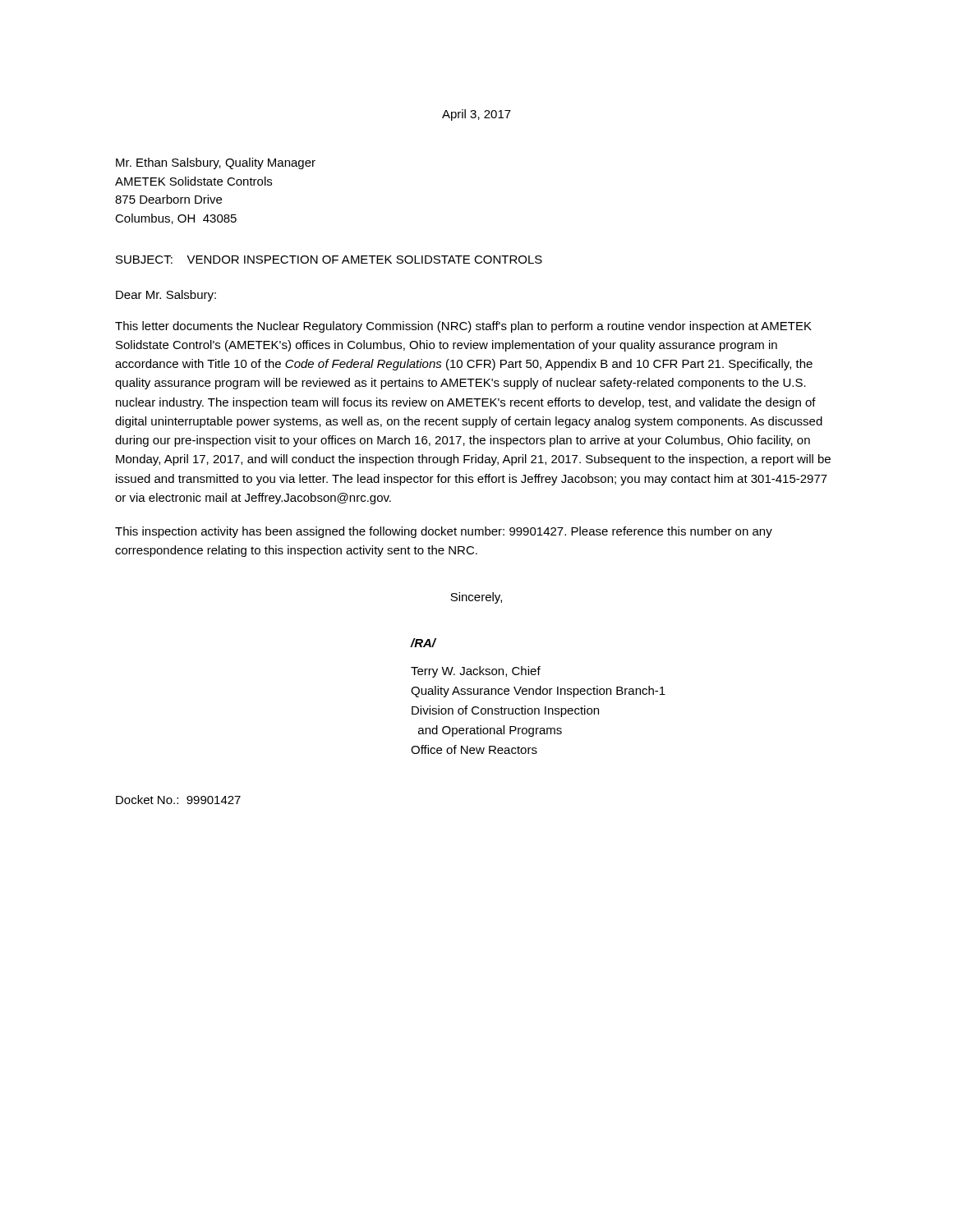Locate the text that reads "Docket No.: 99901427"
953x1232 pixels.
[x=178, y=799]
